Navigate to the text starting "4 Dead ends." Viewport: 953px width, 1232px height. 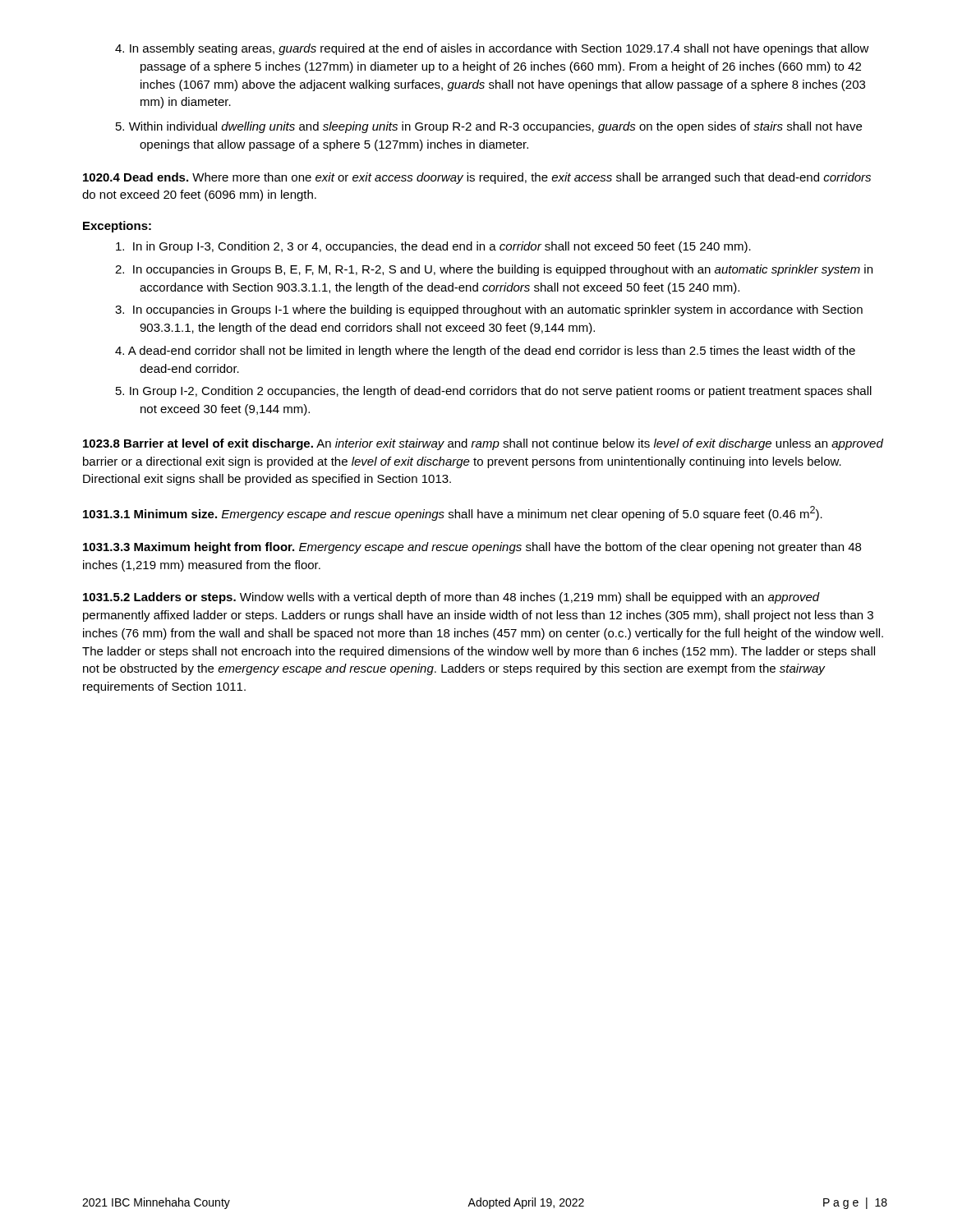[x=477, y=186]
